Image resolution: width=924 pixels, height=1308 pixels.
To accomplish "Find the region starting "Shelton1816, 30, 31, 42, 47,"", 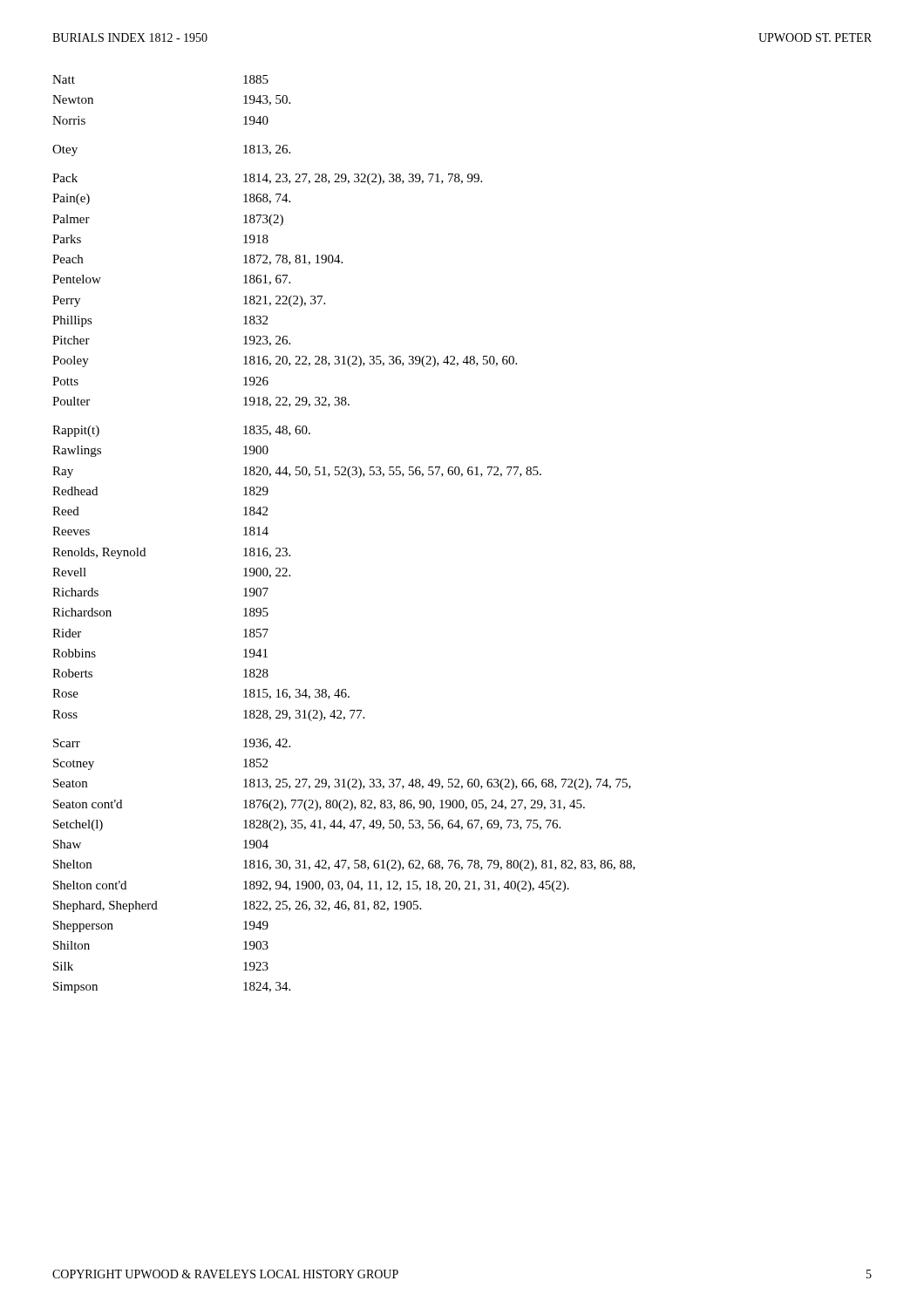I will 462,865.
